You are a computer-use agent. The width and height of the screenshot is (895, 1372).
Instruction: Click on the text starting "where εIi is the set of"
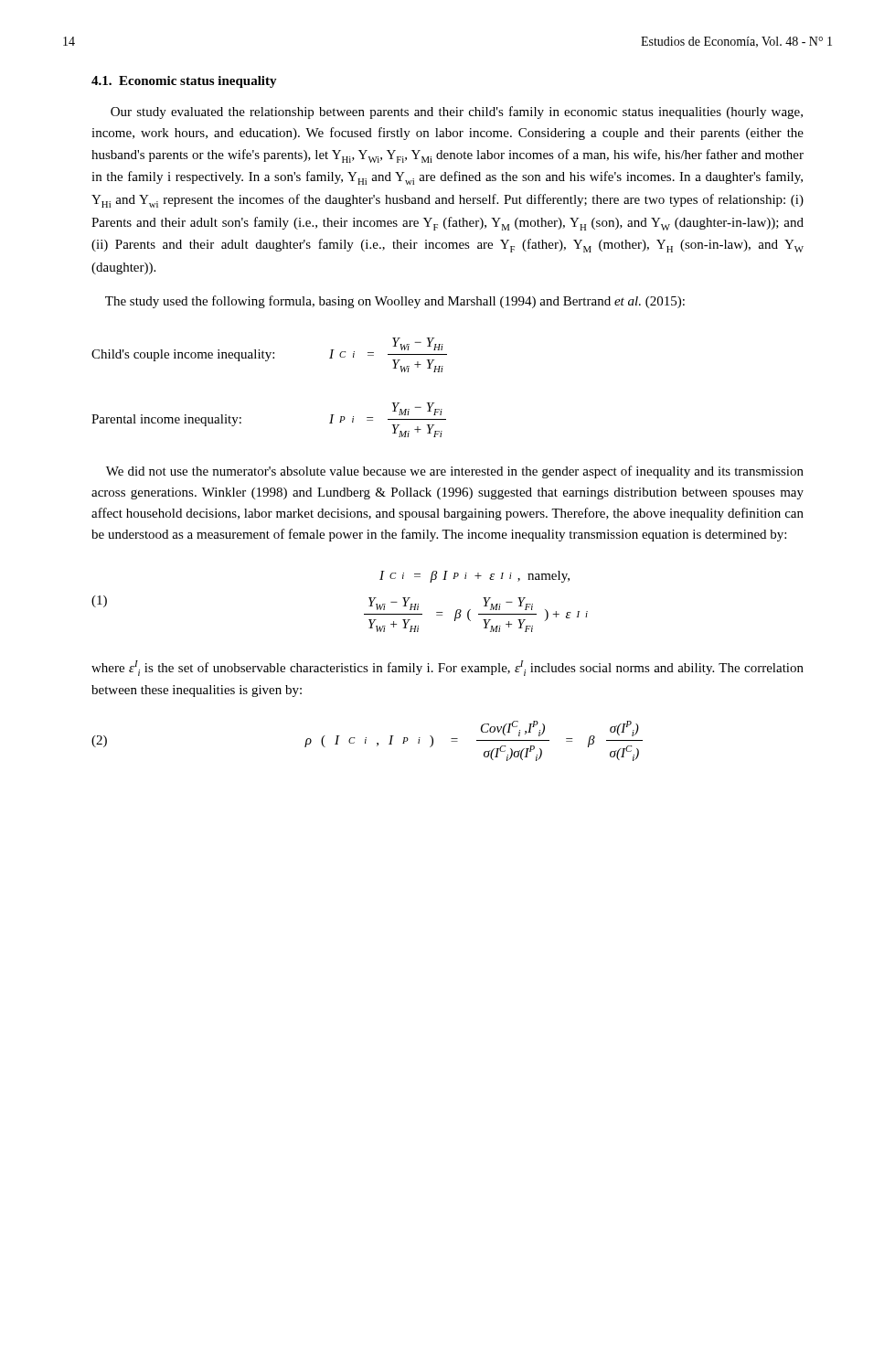447,677
